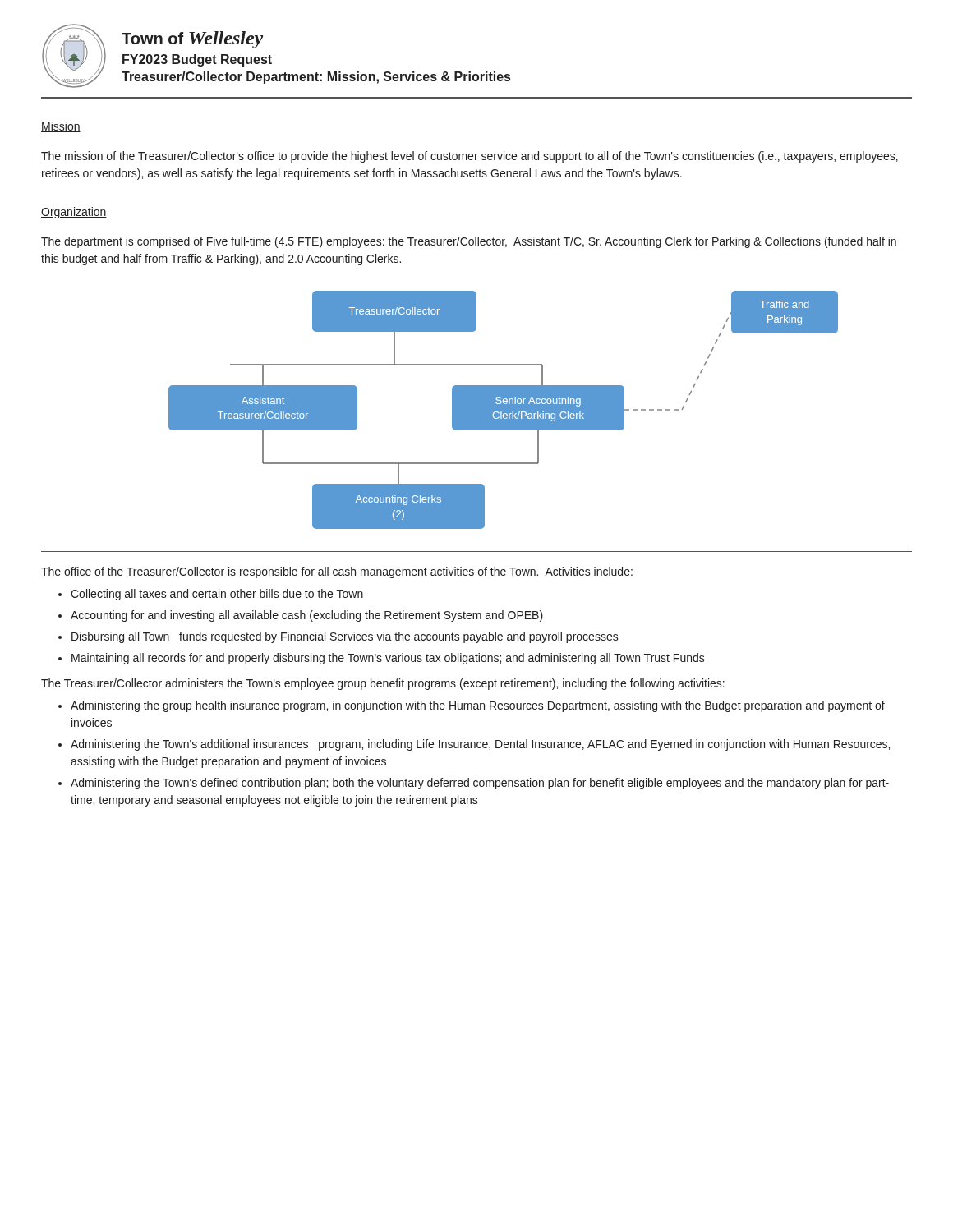Point to the text block starting "Collecting all taxes and certain other bills"
Image resolution: width=953 pixels, height=1232 pixels.
[x=217, y=594]
